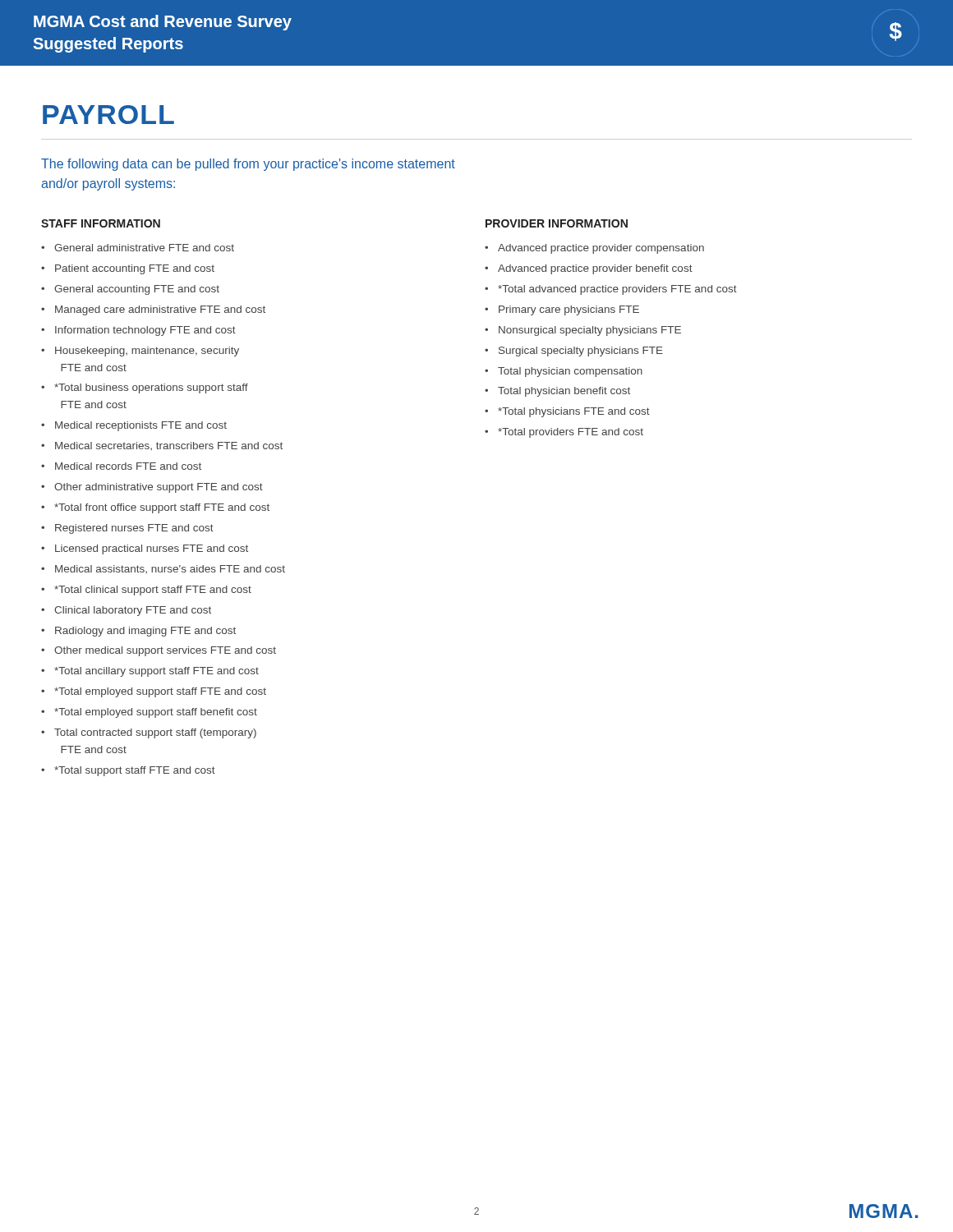953x1232 pixels.
Task: Locate the list item containing "*Total physicians FTE and cost"
Action: [574, 411]
